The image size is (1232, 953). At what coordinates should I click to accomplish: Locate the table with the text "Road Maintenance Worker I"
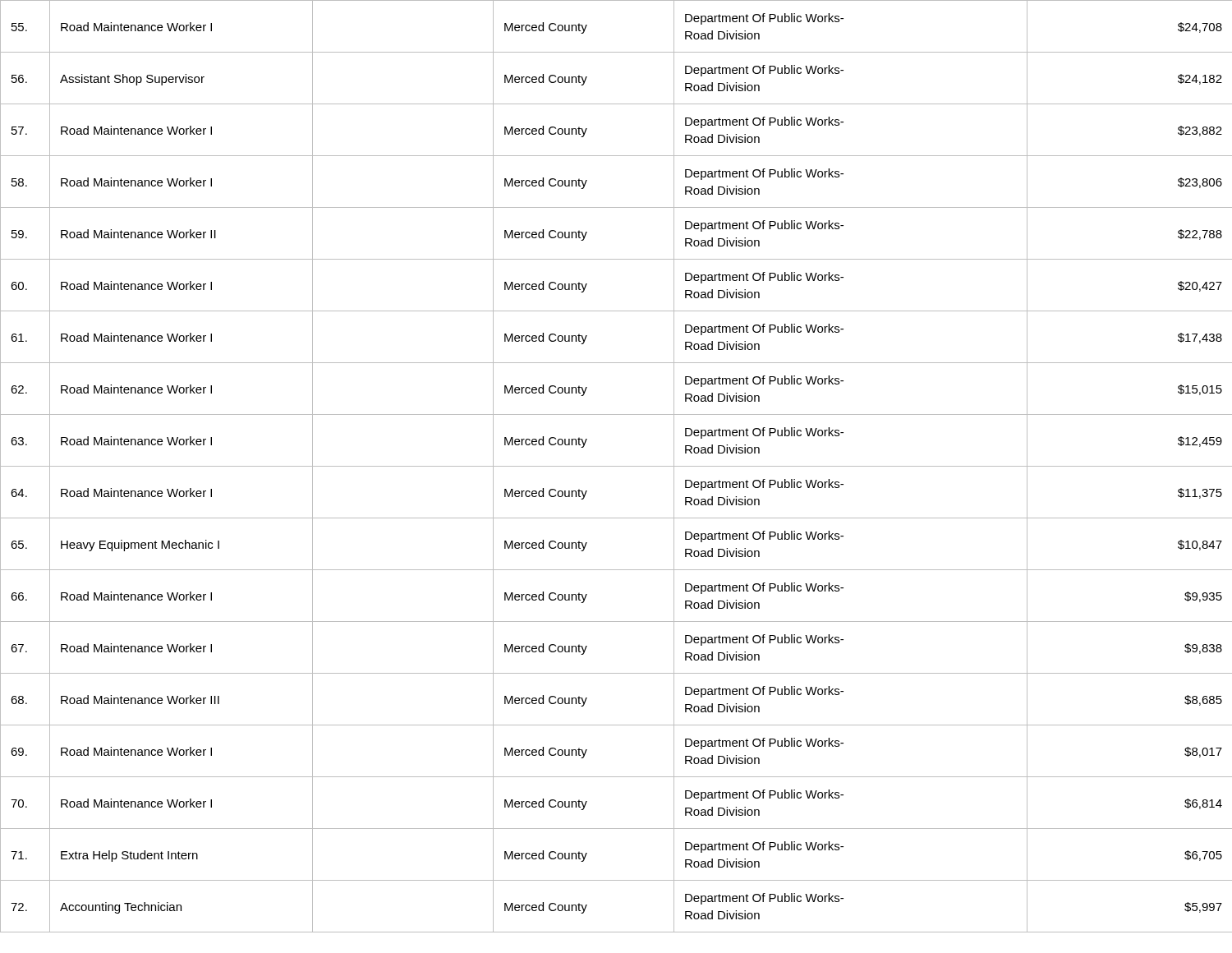tap(616, 466)
